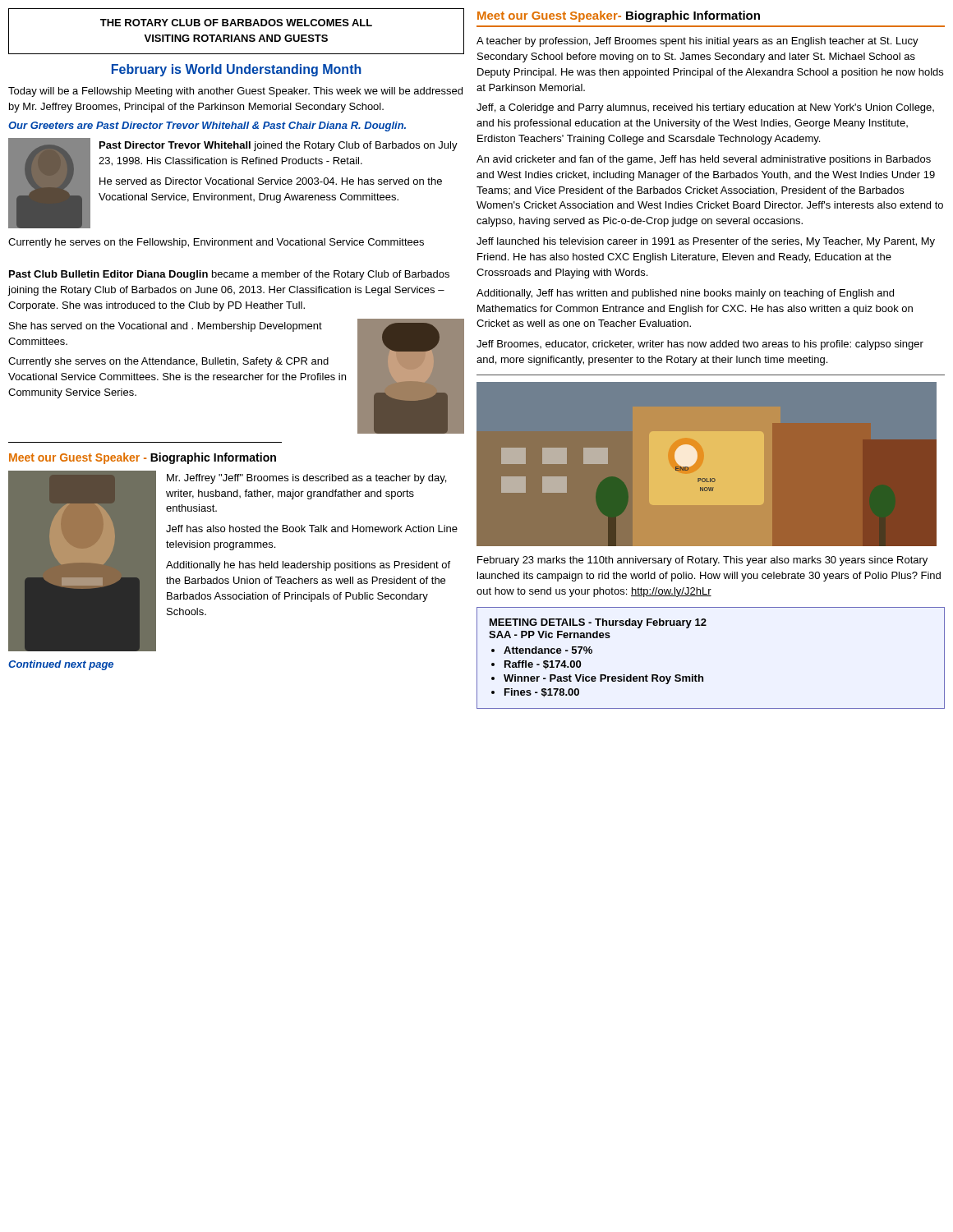Find the text block that says "February 23 marks the 110th anniversary of Rotary."
This screenshot has width=953, height=1232.
[709, 575]
